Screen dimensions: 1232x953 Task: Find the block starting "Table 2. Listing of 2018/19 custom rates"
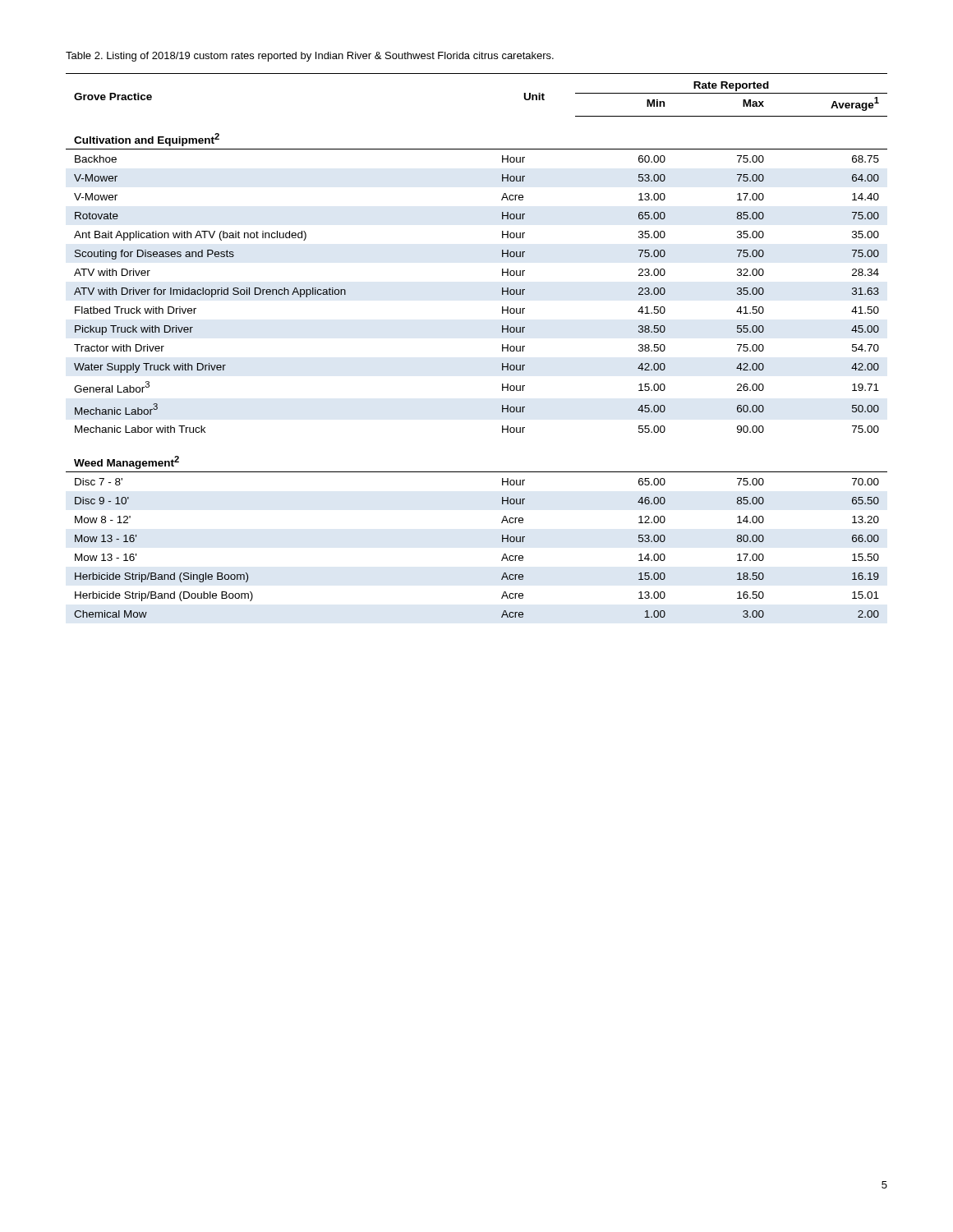[x=310, y=55]
